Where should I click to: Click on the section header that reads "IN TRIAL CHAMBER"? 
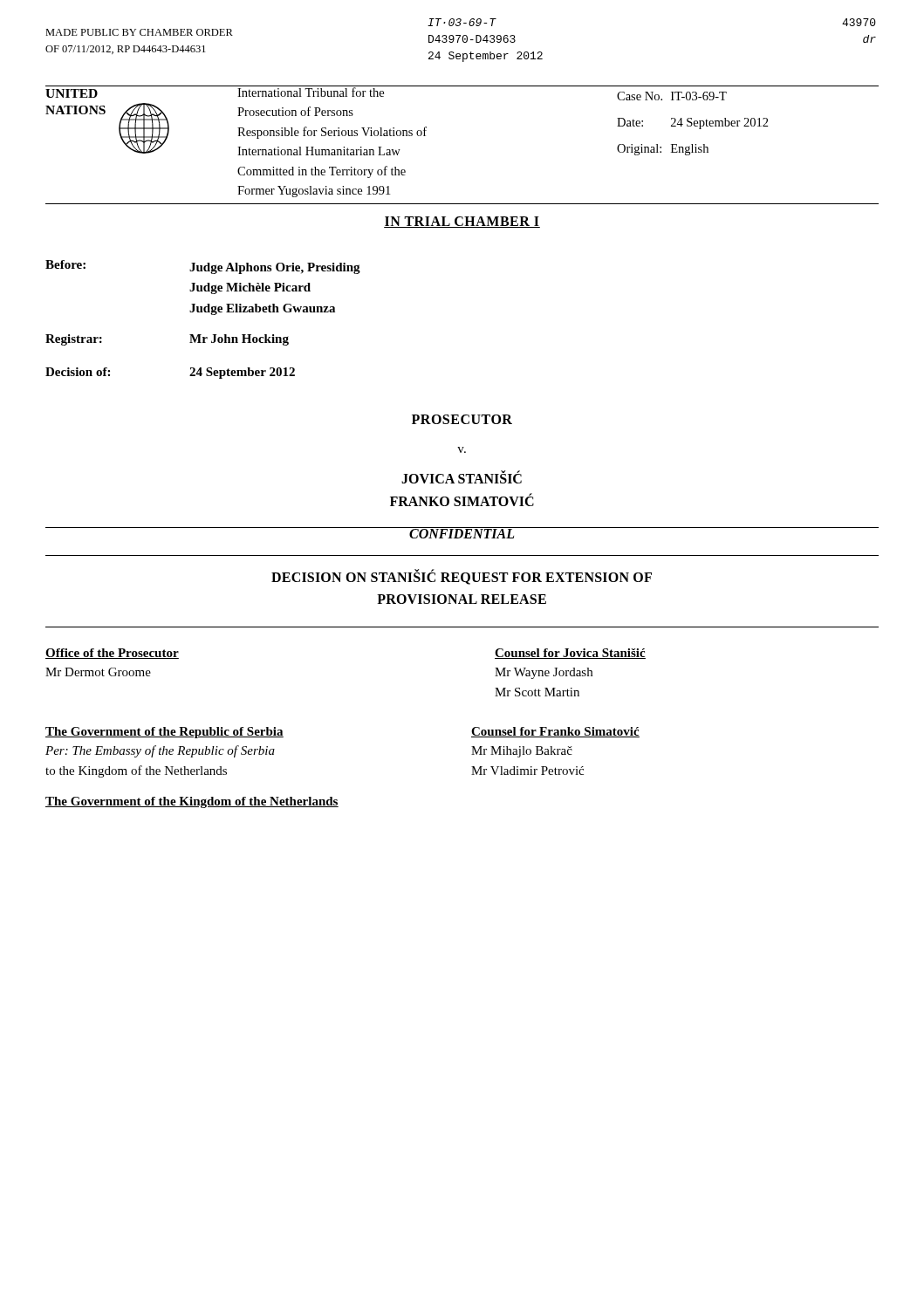[x=462, y=221]
